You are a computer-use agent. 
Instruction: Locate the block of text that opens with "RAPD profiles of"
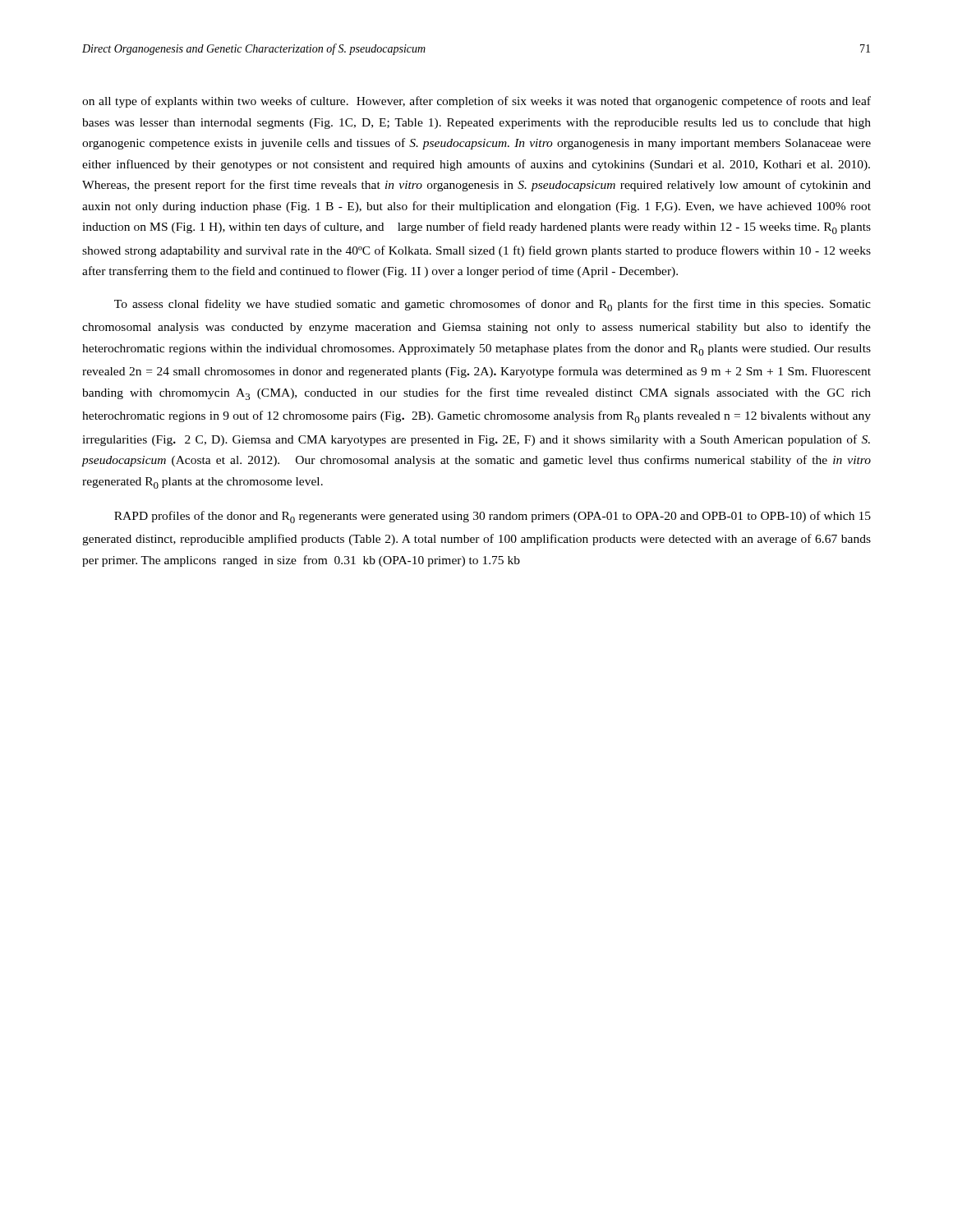[476, 538]
